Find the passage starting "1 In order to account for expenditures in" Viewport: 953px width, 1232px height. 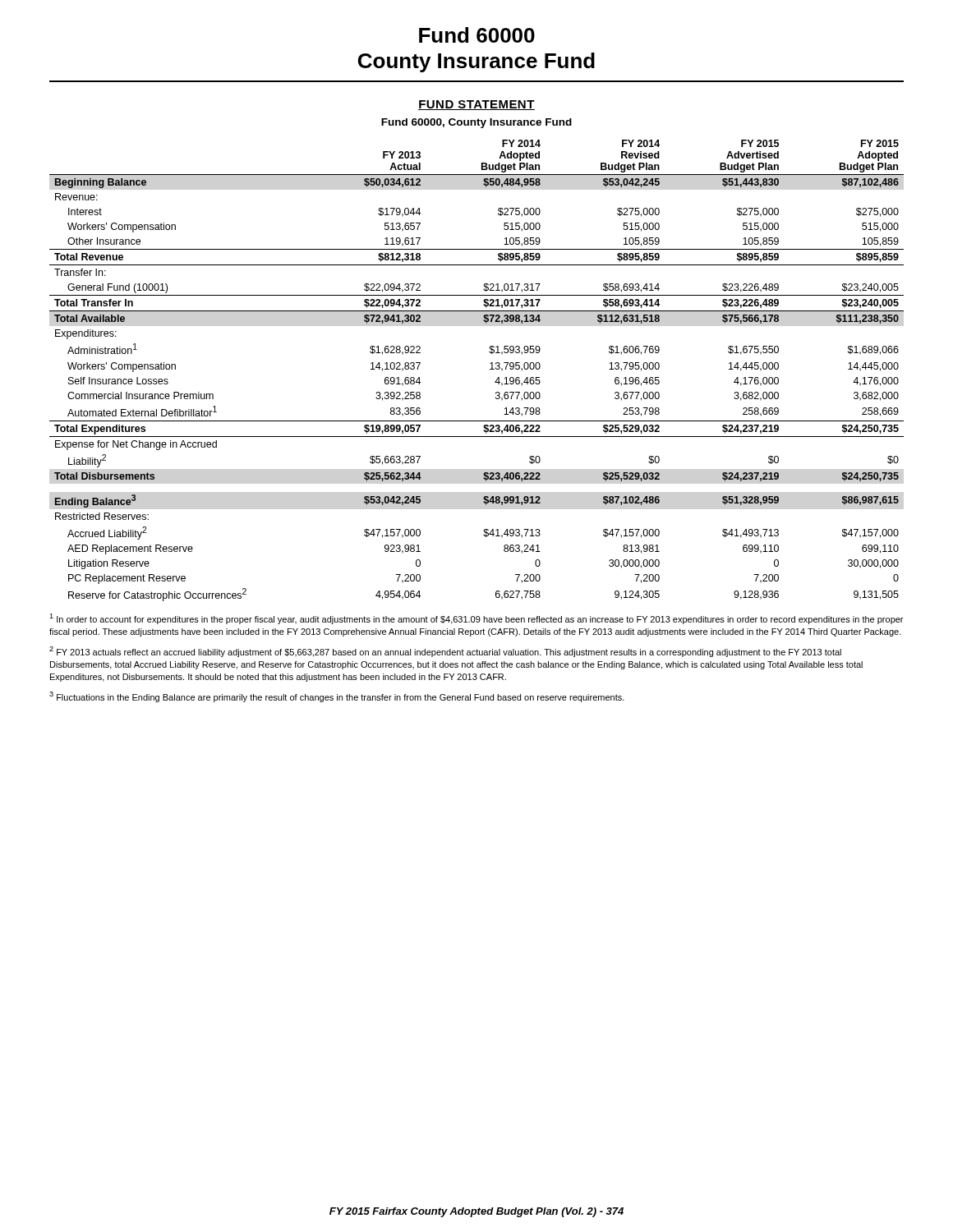[476, 625]
